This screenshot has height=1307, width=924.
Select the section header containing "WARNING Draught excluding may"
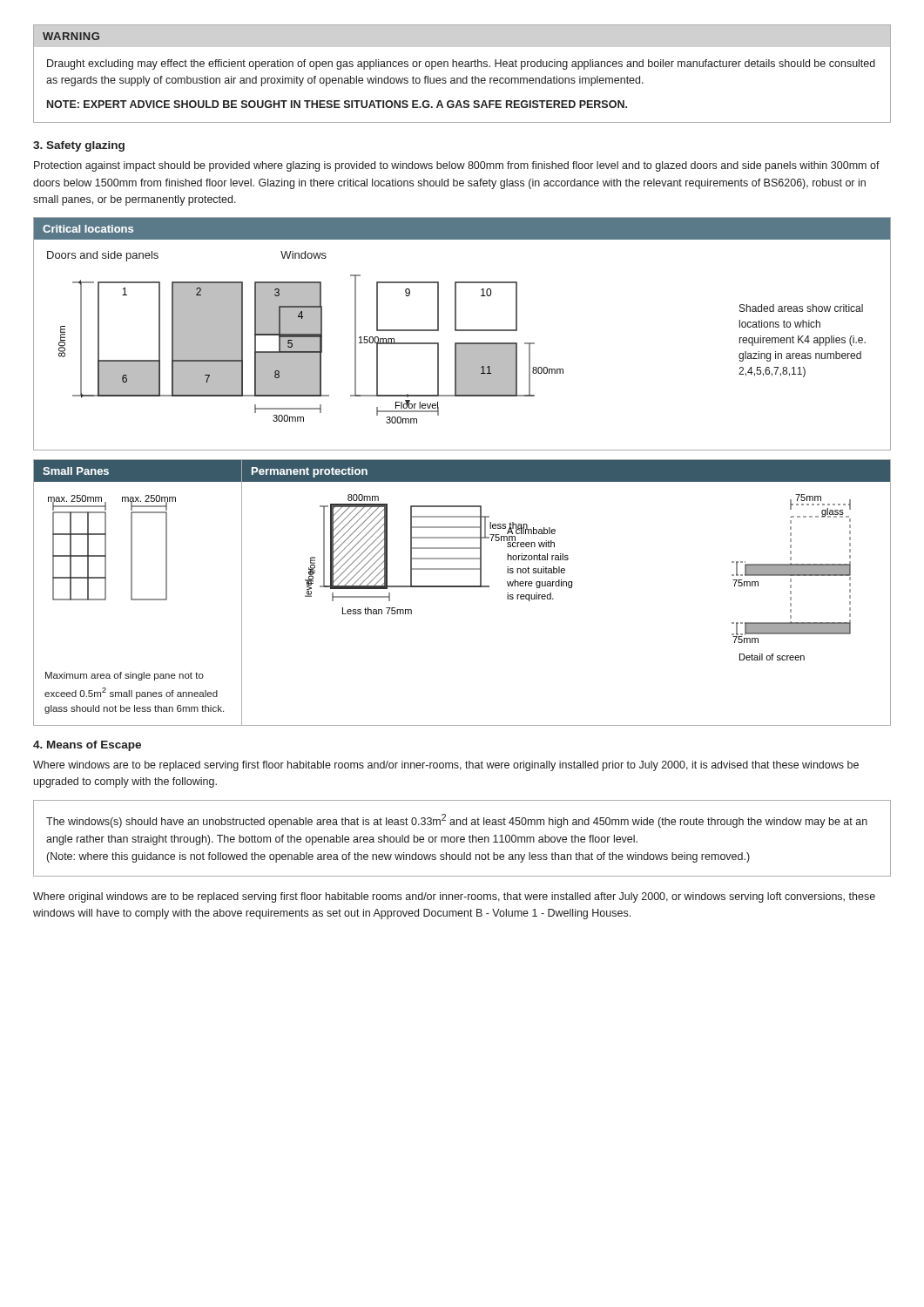[x=462, y=74]
